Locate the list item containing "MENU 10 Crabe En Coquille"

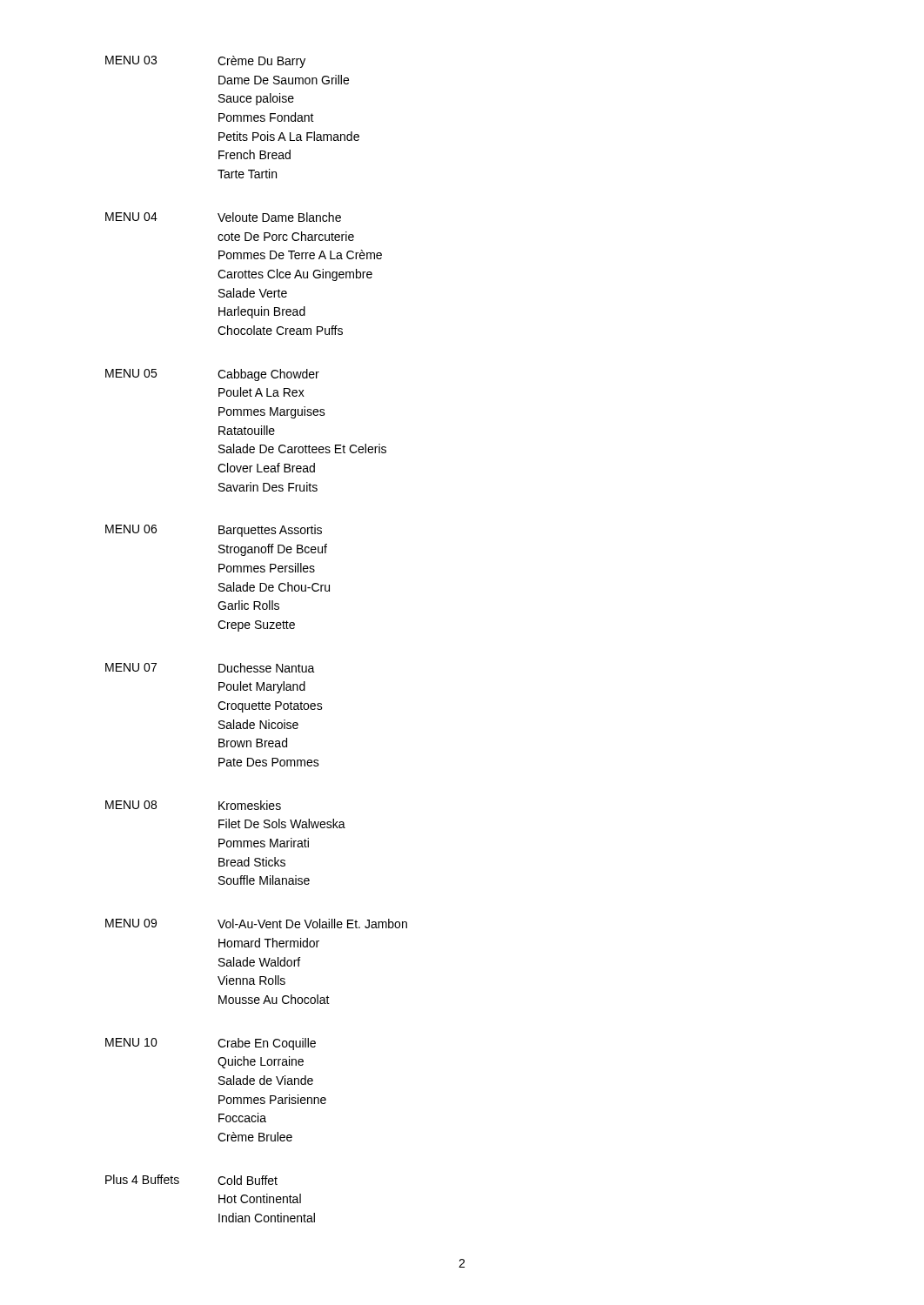(127, 1044)
